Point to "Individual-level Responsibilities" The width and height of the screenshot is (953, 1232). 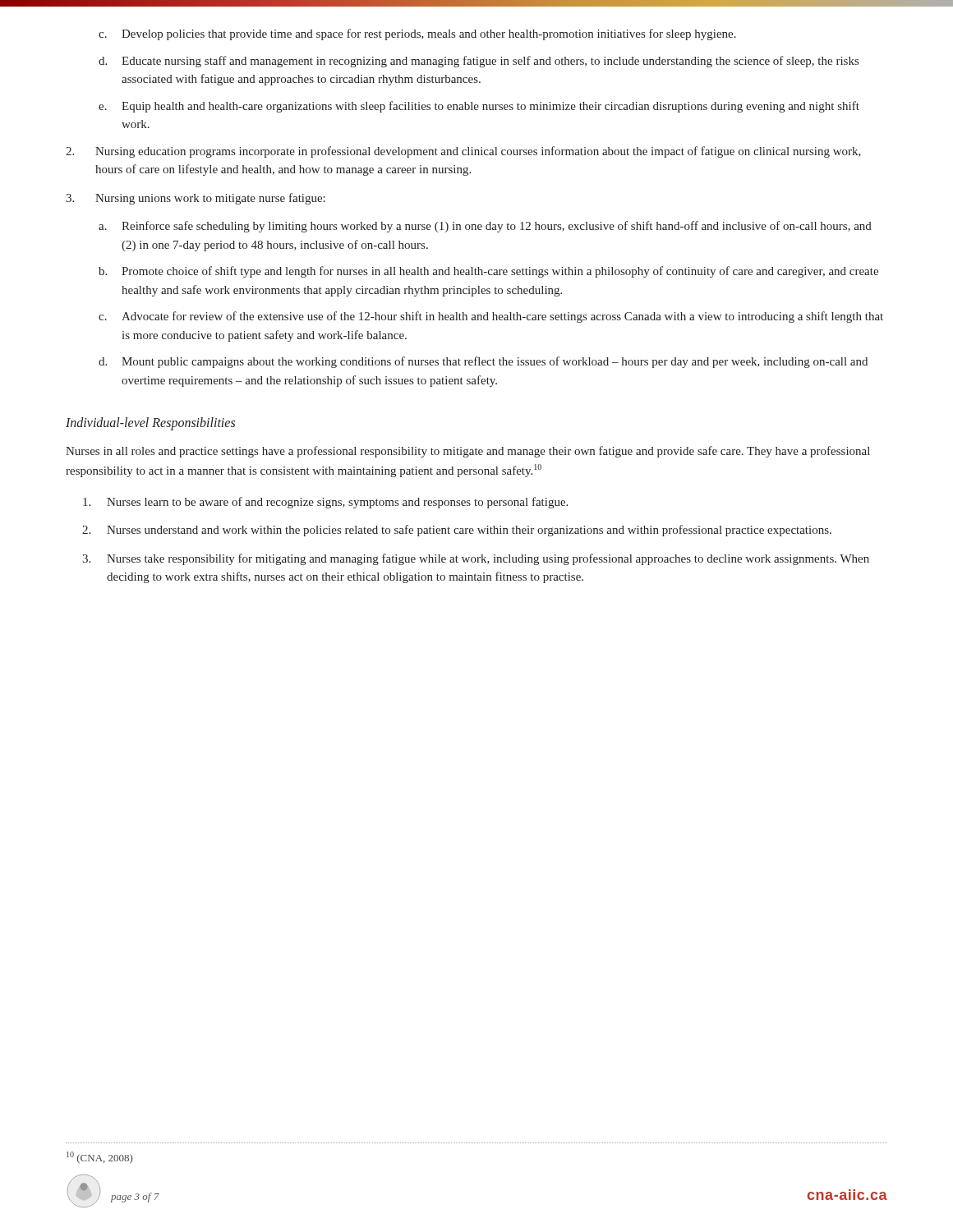[x=151, y=423]
